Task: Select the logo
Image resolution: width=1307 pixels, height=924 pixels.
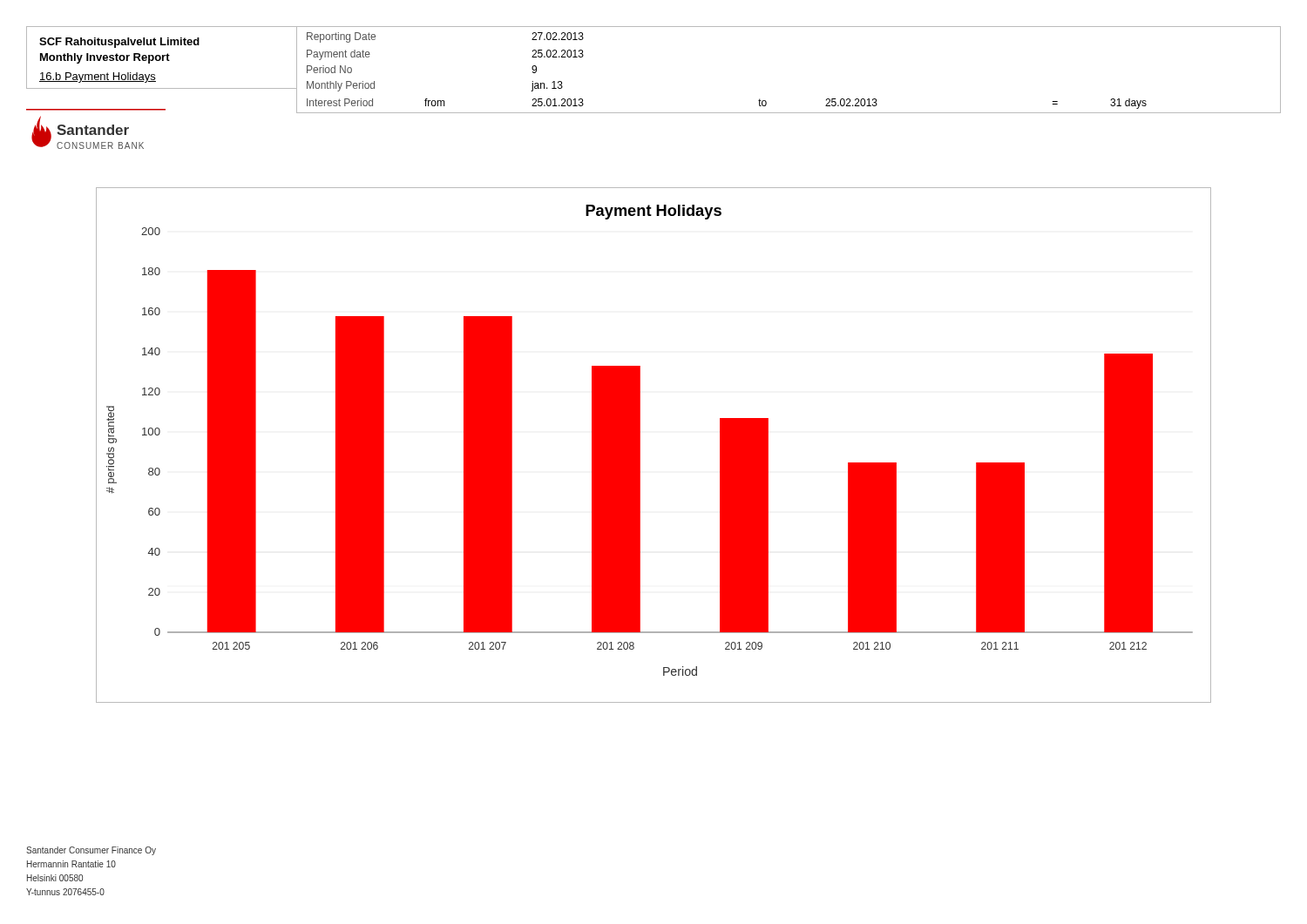Action: tap(96, 141)
